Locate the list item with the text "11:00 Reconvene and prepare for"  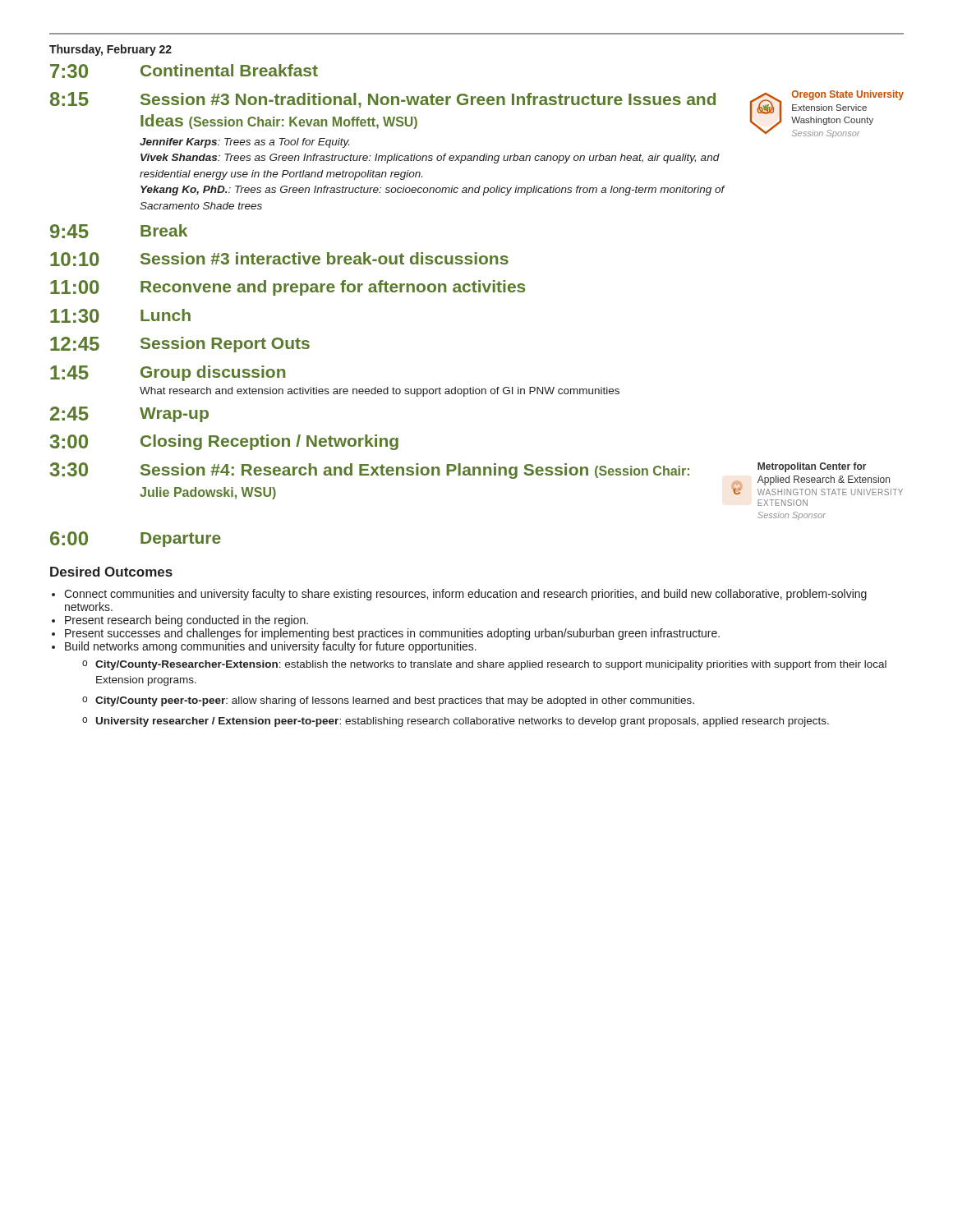[x=476, y=288]
